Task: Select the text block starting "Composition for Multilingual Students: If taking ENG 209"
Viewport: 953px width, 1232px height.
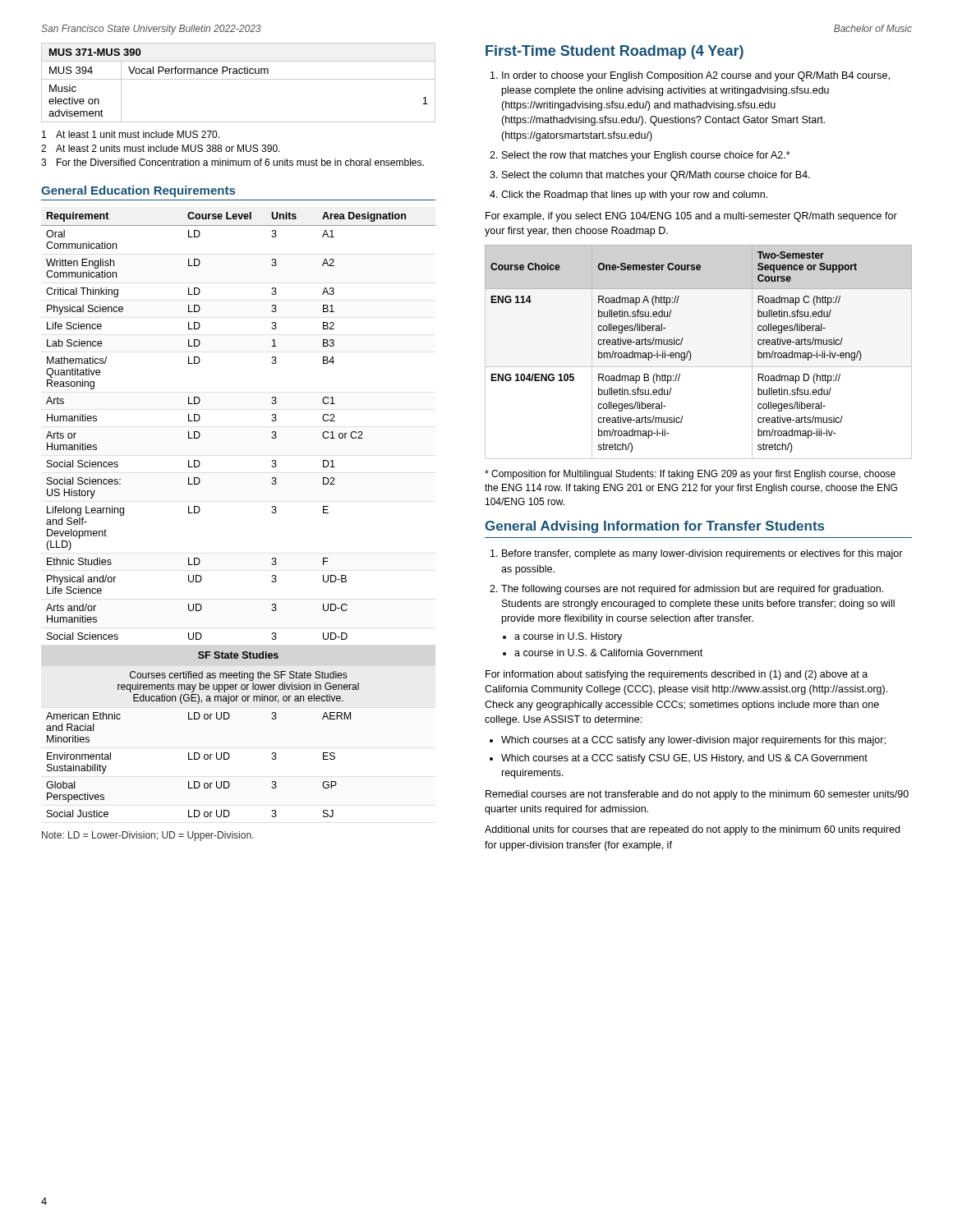Action: [691, 488]
